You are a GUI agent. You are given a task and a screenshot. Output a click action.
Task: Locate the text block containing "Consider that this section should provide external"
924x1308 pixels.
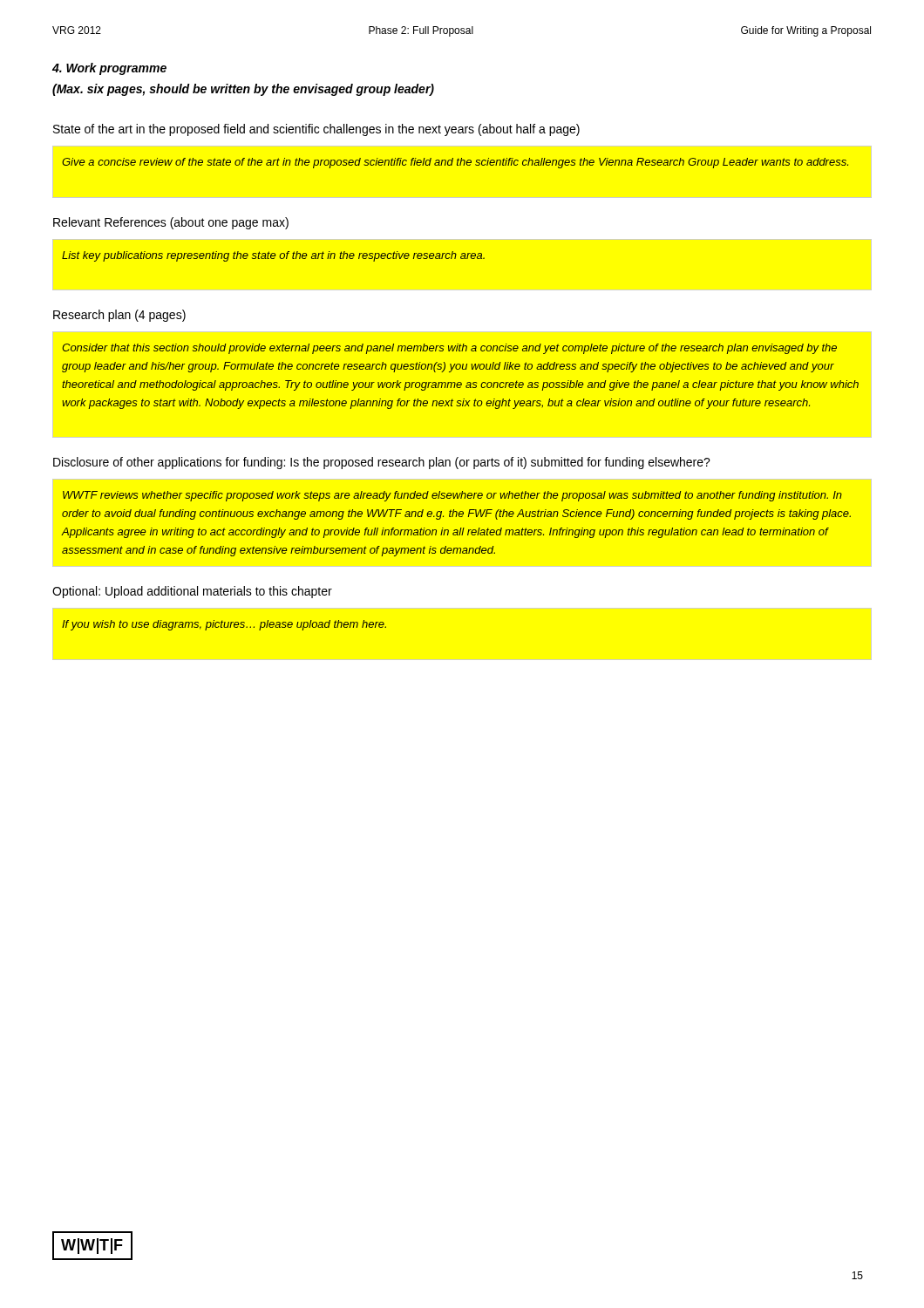click(461, 375)
